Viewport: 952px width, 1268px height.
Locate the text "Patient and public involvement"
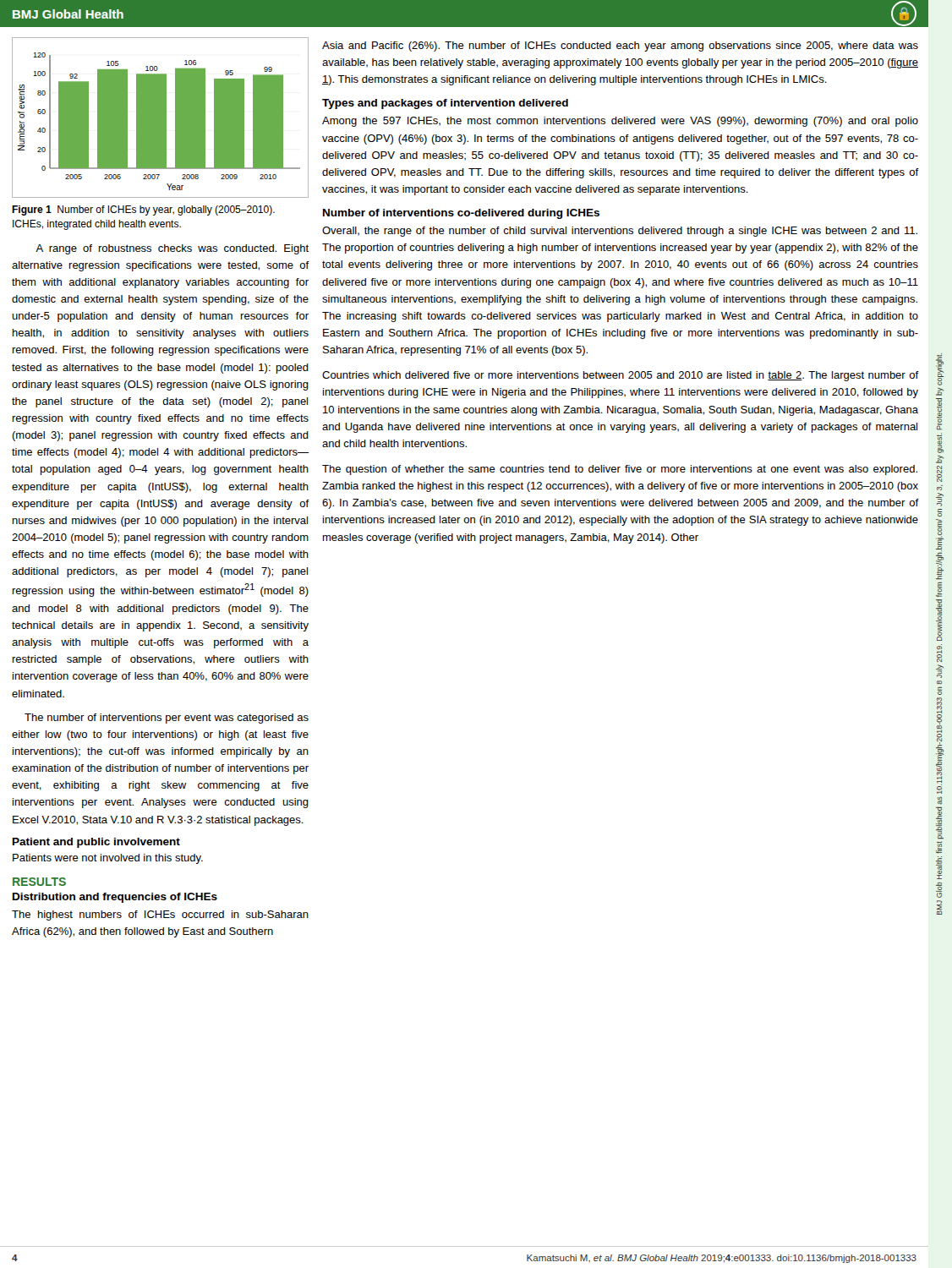[96, 841]
